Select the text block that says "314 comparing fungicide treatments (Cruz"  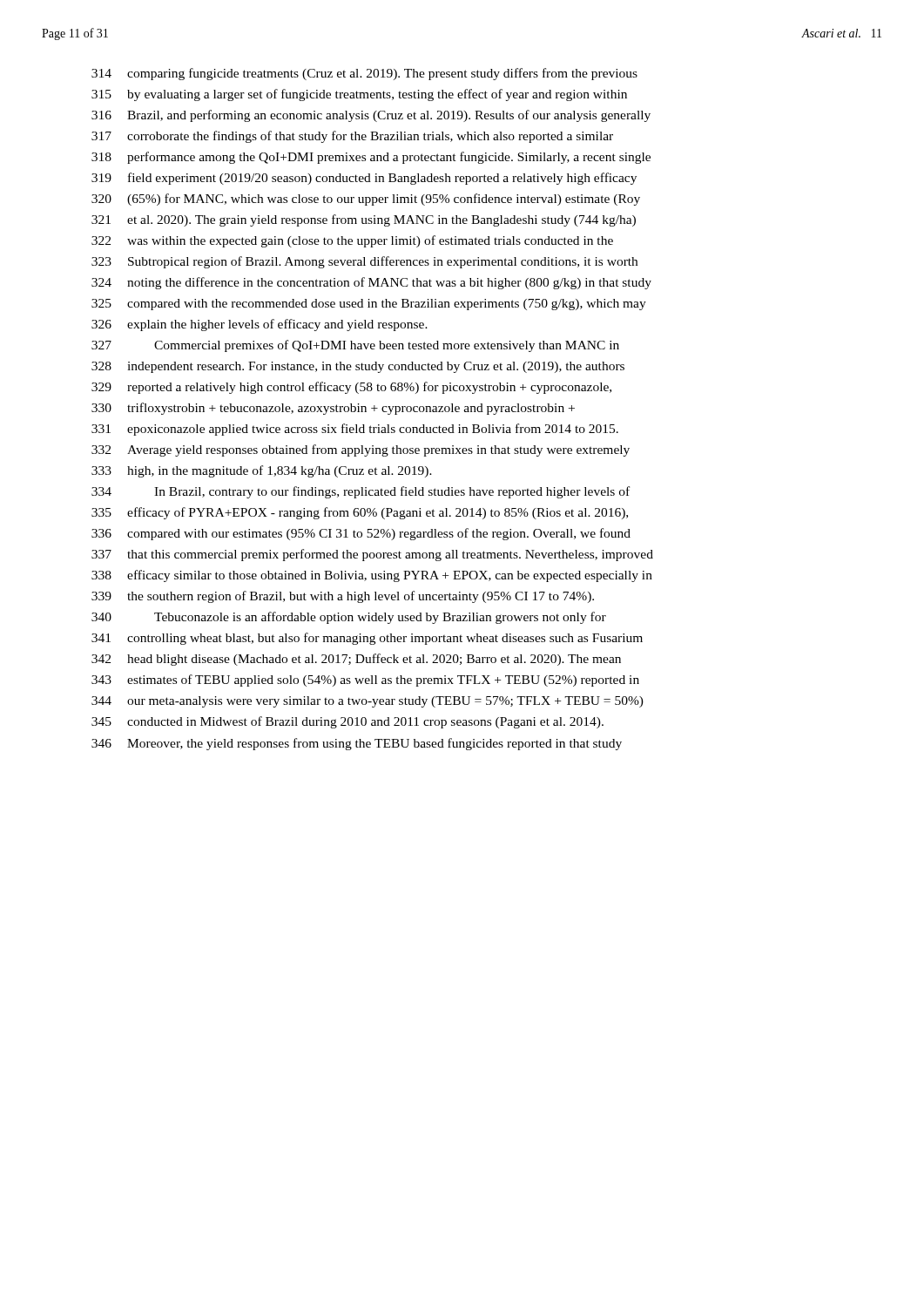[x=462, y=408]
